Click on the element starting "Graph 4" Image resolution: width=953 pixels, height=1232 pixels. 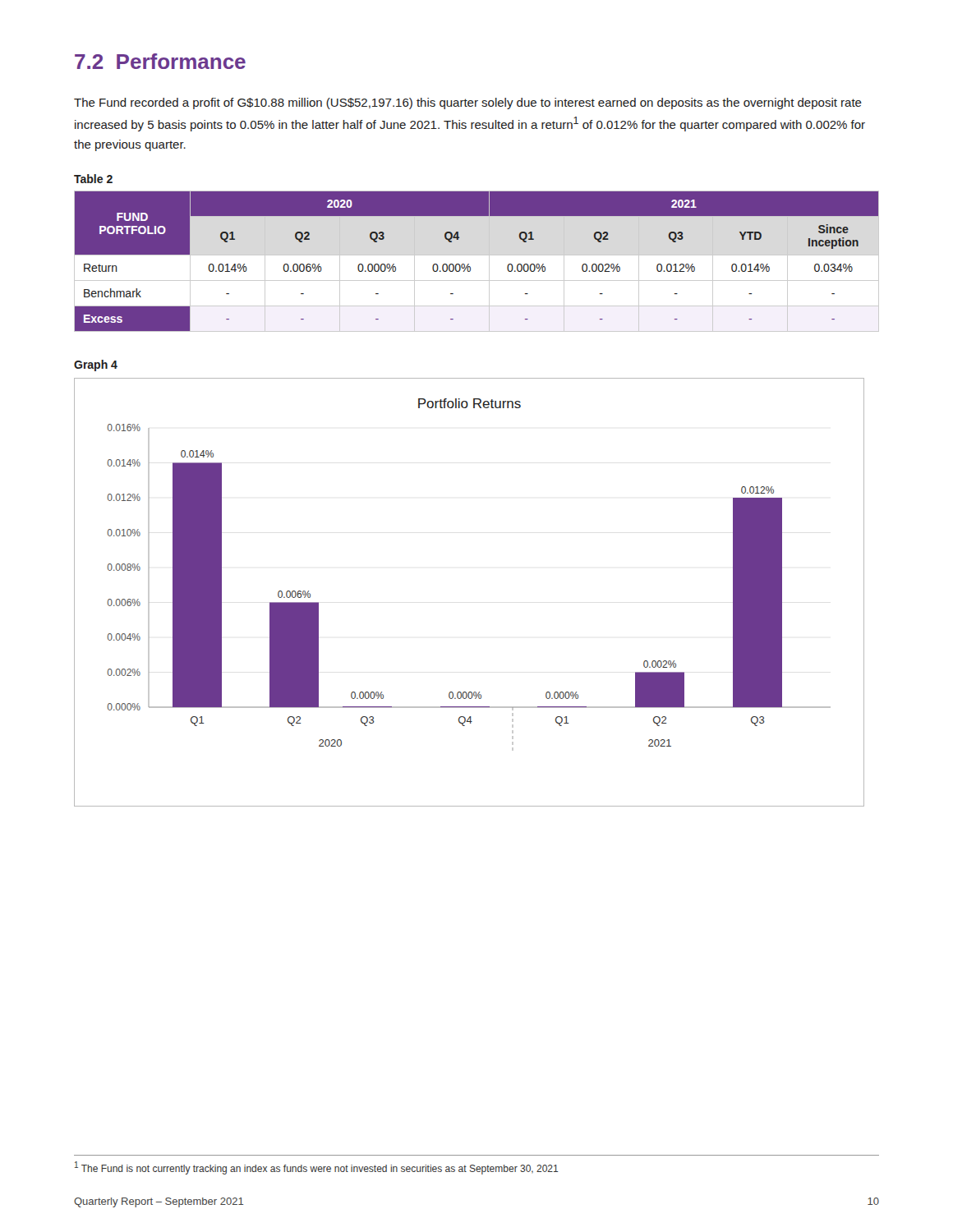tap(96, 365)
